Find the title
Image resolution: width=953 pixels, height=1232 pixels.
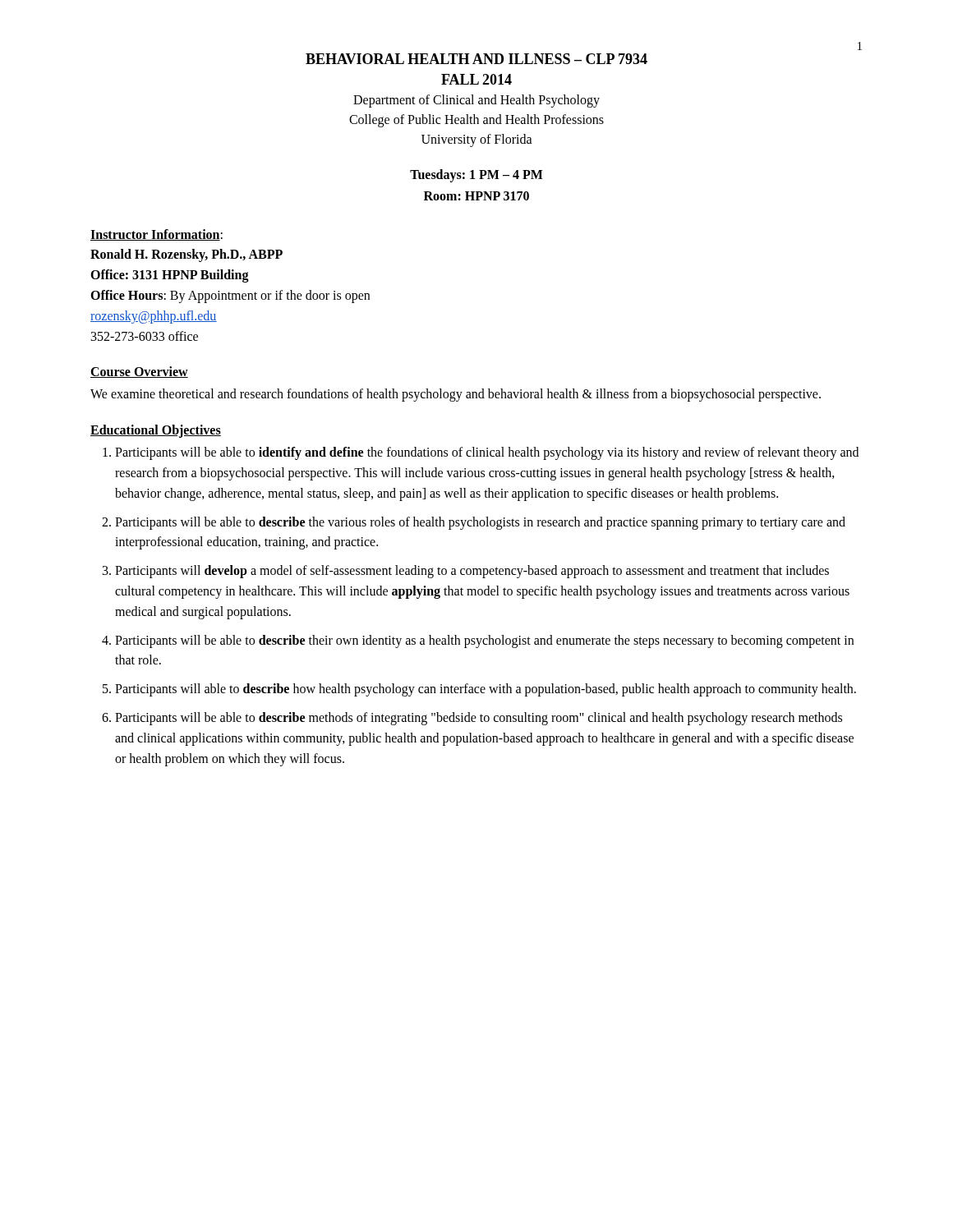476,100
